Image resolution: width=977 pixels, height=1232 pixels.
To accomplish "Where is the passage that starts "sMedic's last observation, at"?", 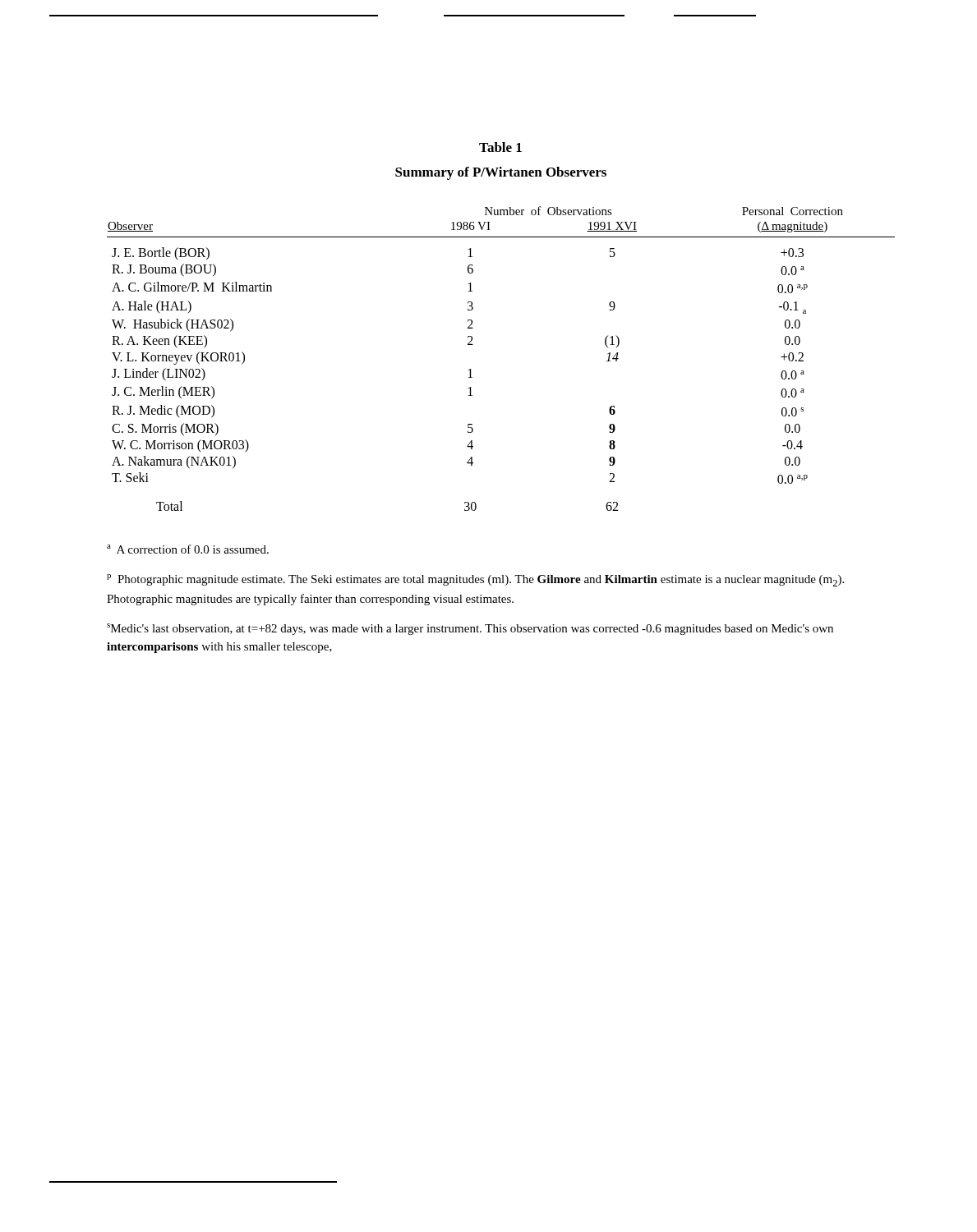I will pos(470,636).
